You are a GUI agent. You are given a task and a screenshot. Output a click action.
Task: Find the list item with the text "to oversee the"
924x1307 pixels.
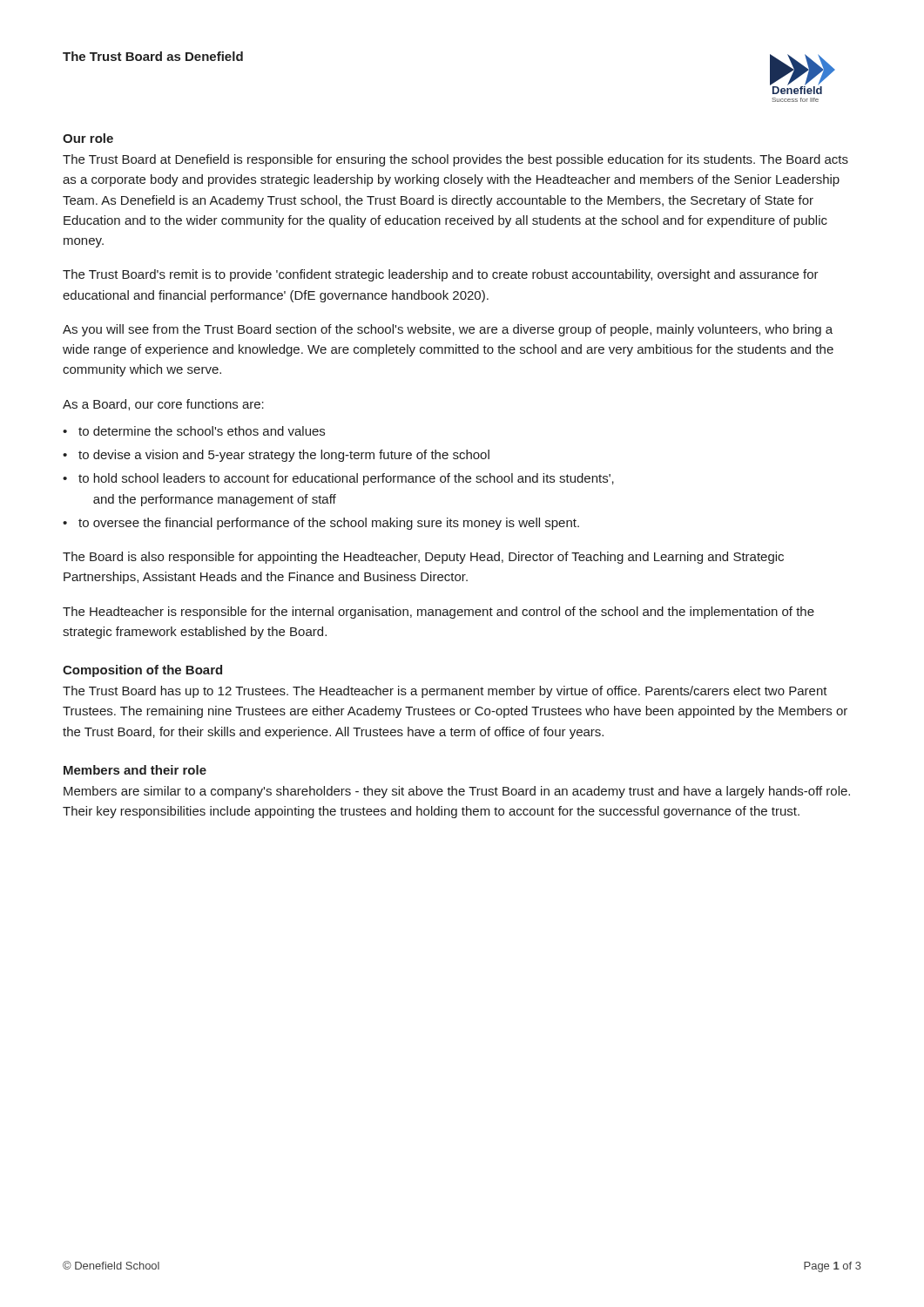pyautogui.click(x=329, y=522)
